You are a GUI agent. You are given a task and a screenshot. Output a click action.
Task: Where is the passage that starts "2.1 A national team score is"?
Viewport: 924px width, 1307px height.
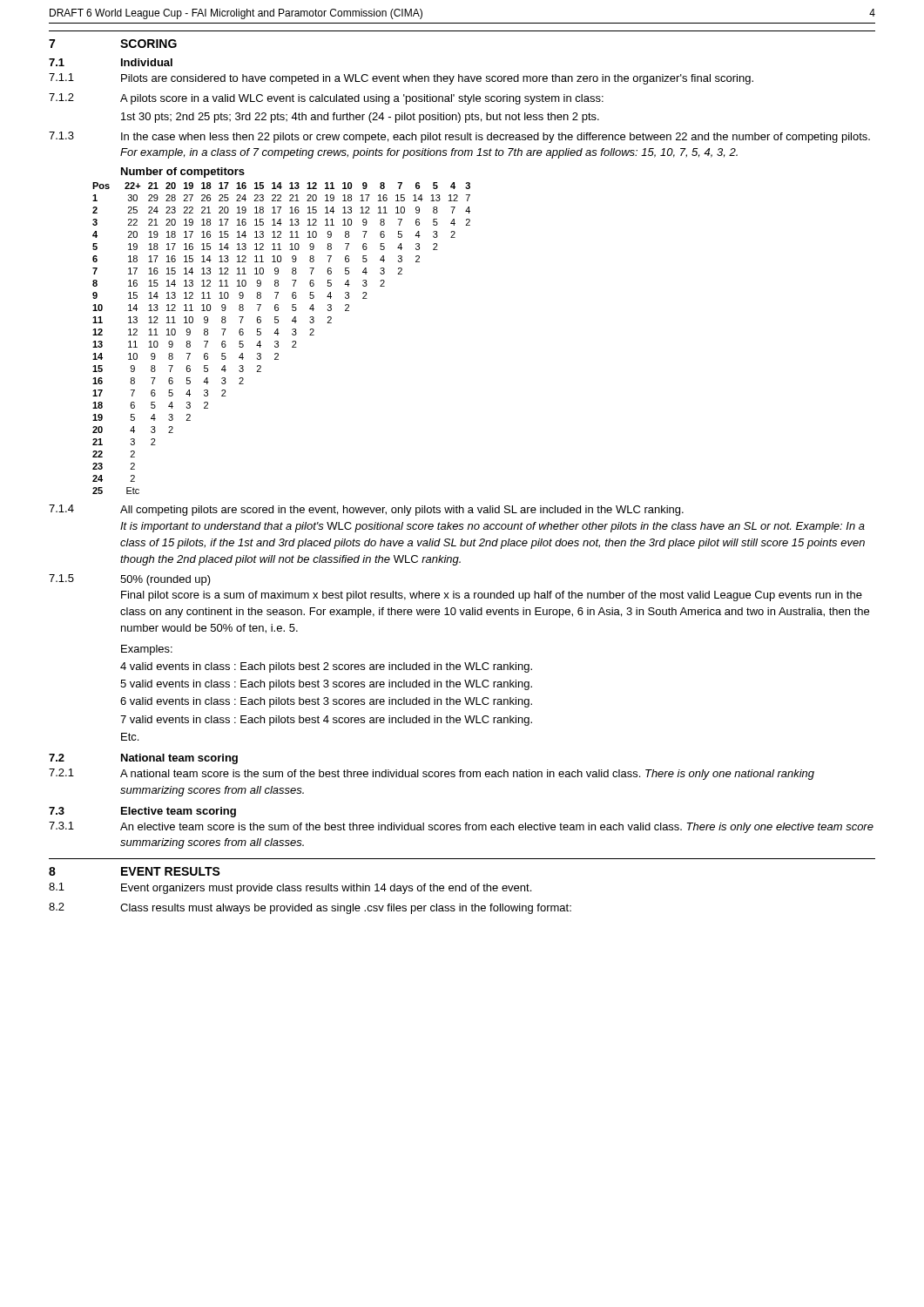click(462, 782)
